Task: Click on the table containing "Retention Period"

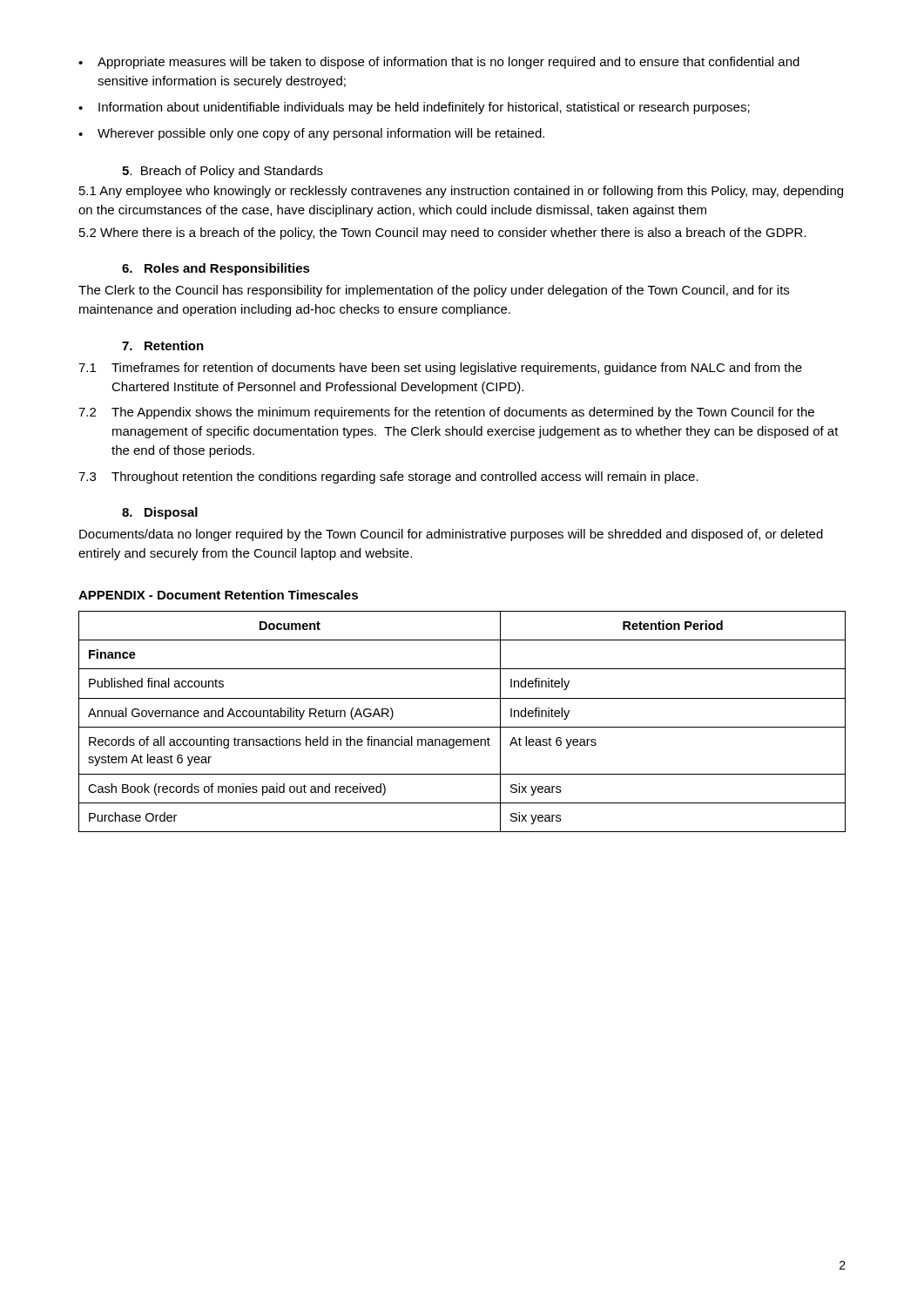Action: (x=462, y=721)
